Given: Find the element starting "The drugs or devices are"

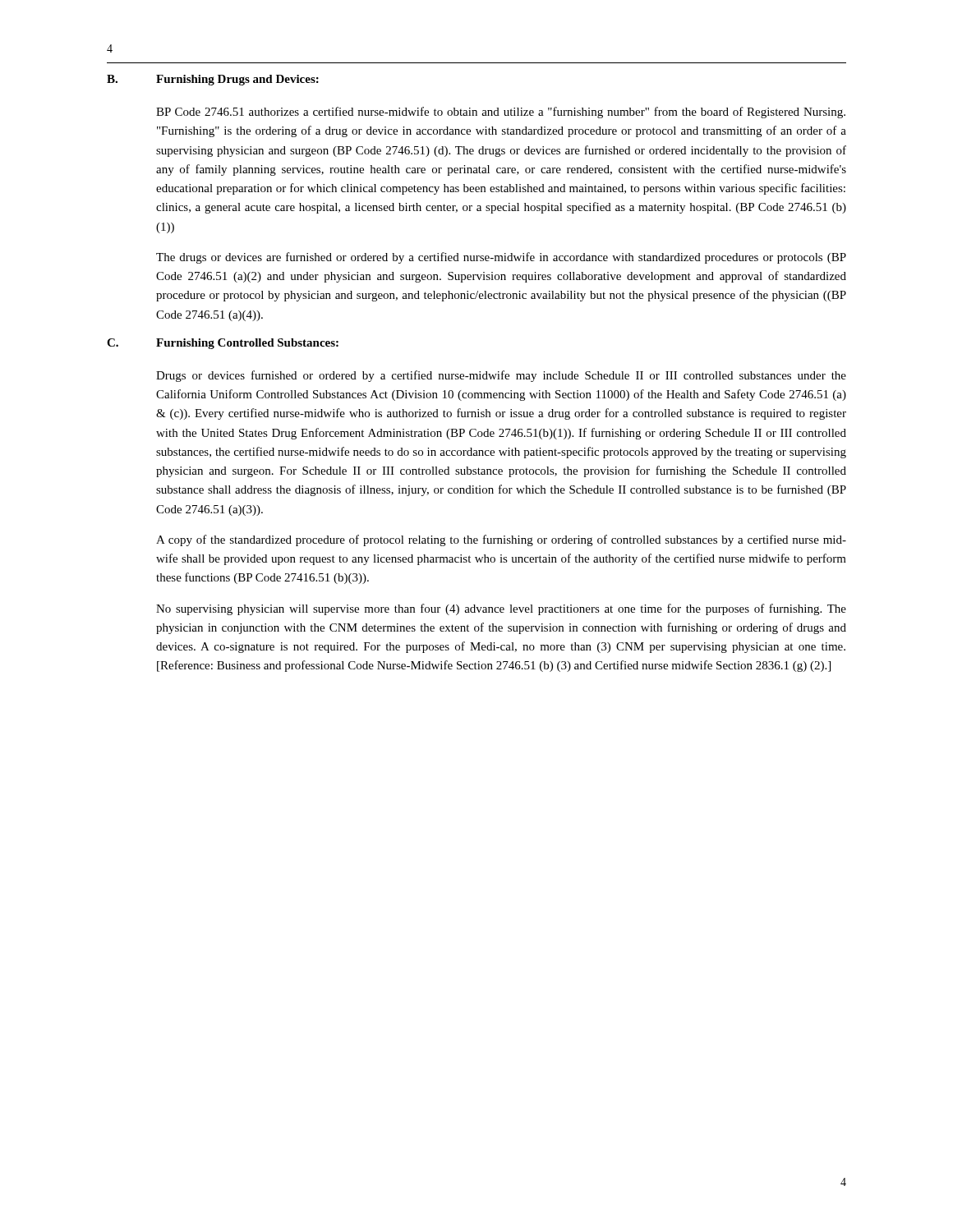Looking at the screenshot, I should (x=501, y=286).
